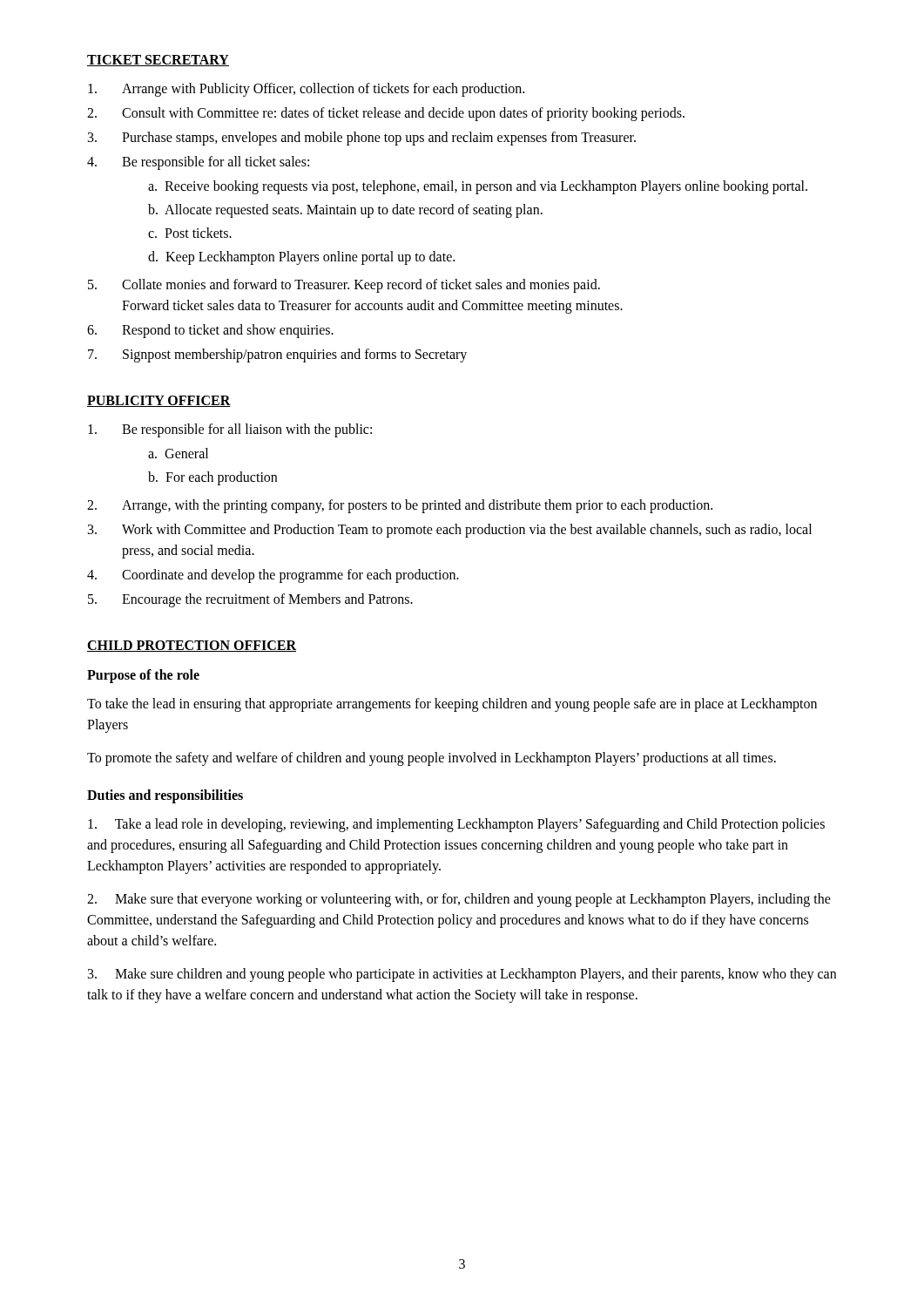The image size is (924, 1307).
Task: Point to the block beginning "Make sure that"
Action: click(459, 920)
